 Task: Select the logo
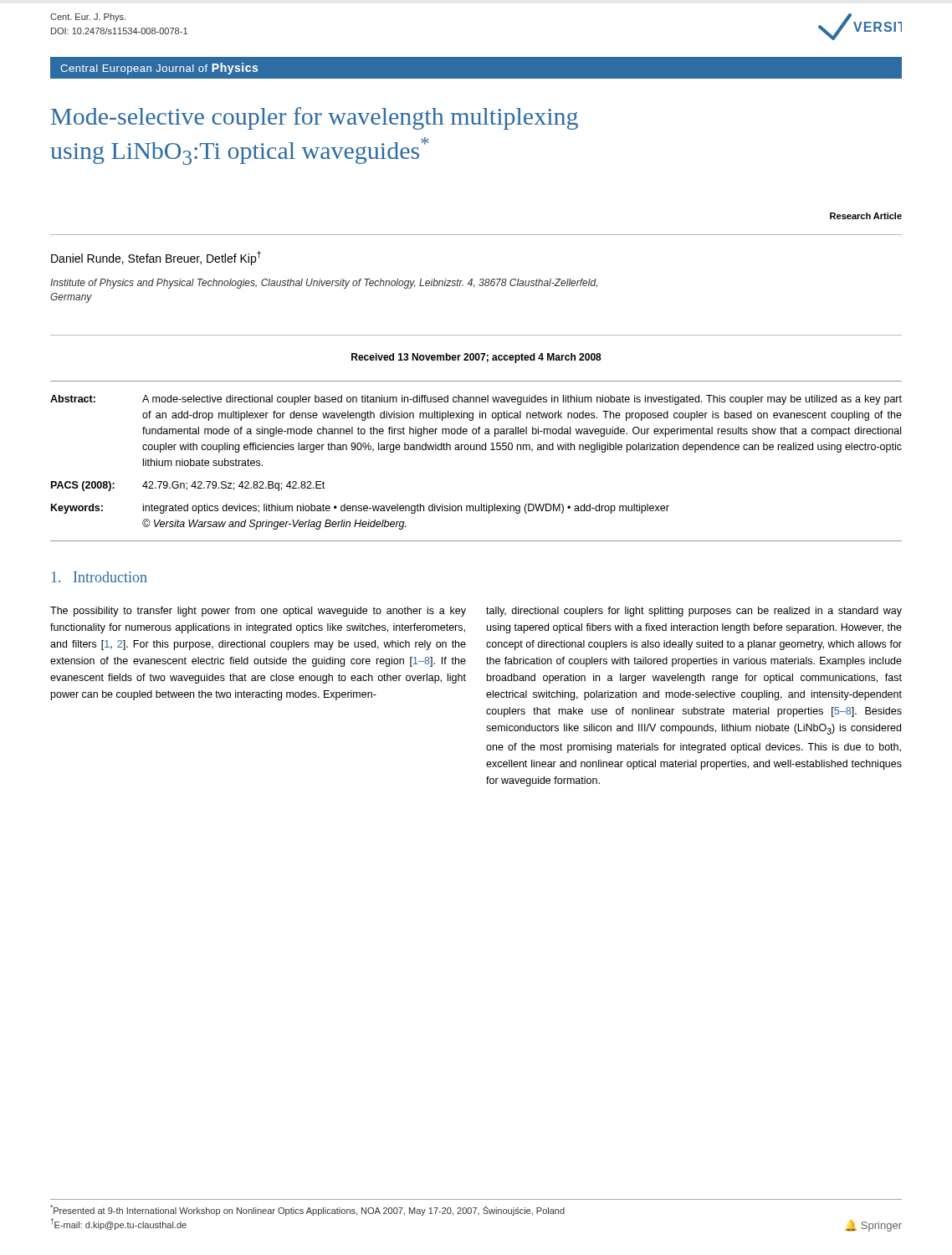[860, 28]
